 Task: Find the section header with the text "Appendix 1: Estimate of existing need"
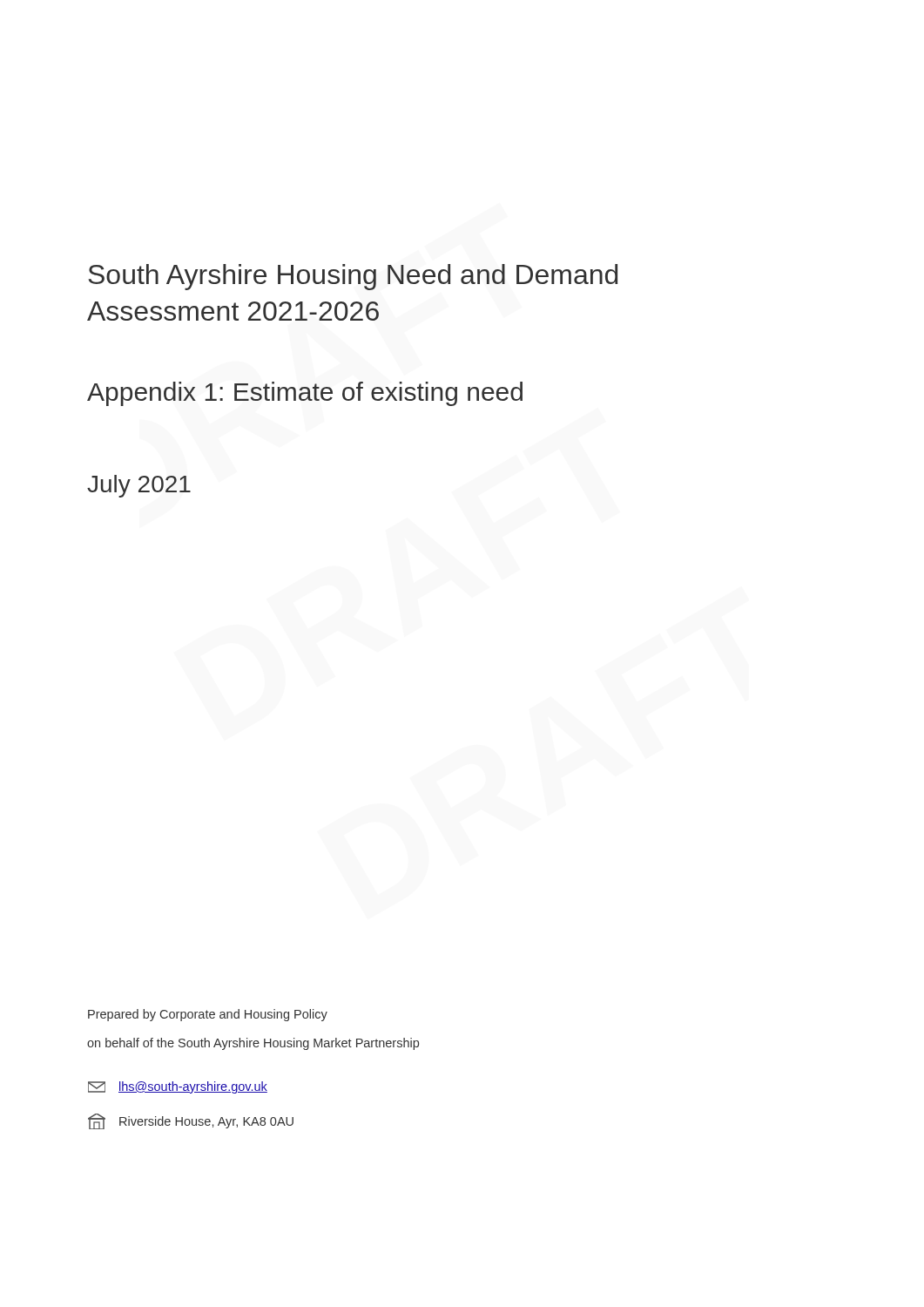[x=357, y=392]
